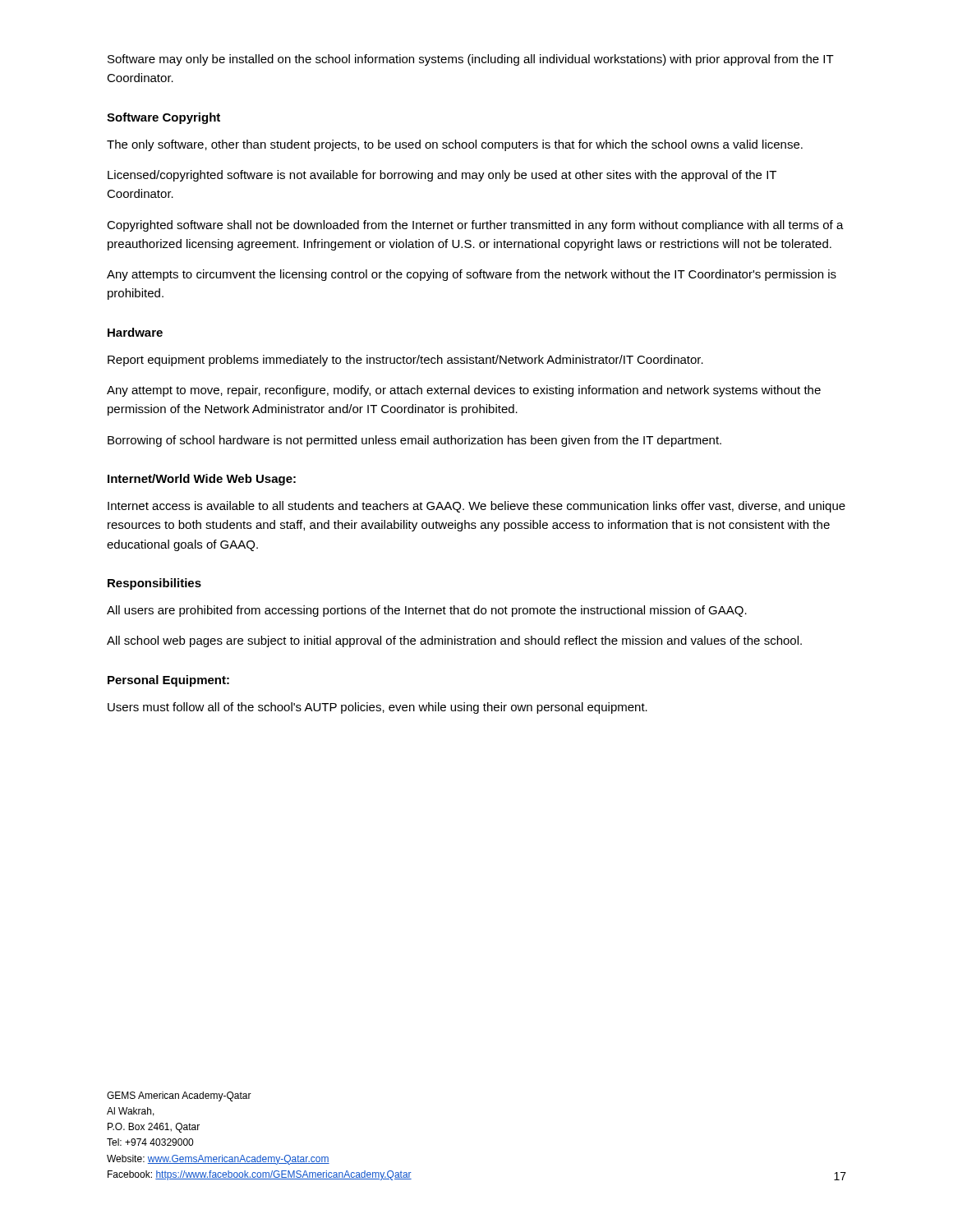Click on the element starting "Report equipment problems immediately to the instructor/tech"
This screenshot has width=953, height=1232.
405,359
